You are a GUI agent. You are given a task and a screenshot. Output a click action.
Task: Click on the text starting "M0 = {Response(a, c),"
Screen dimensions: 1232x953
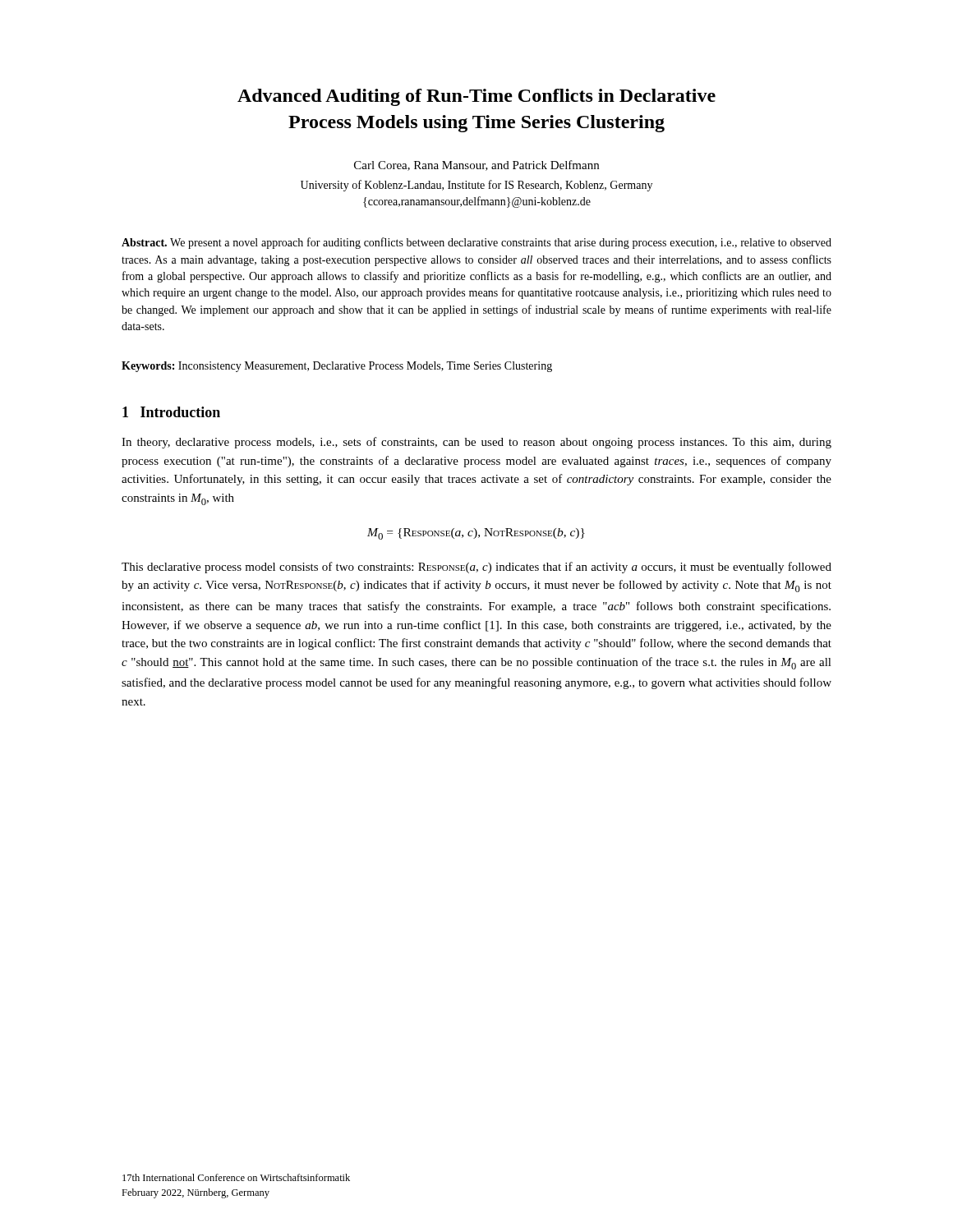476,533
